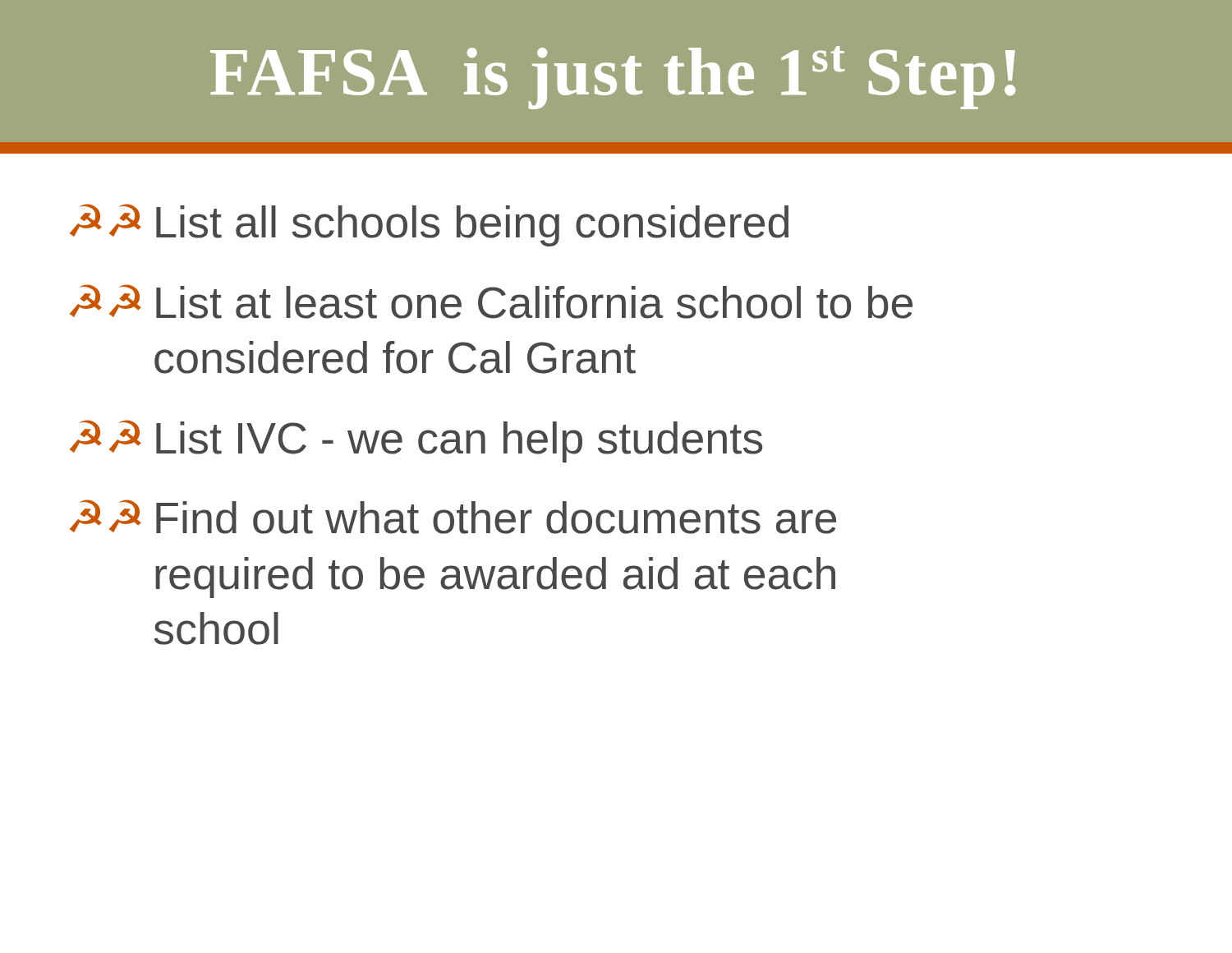Point to the text starting "☭☭ List at least one California school"
This screenshot has width=1232, height=953.
pyautogui.click(x=490, y=331)
